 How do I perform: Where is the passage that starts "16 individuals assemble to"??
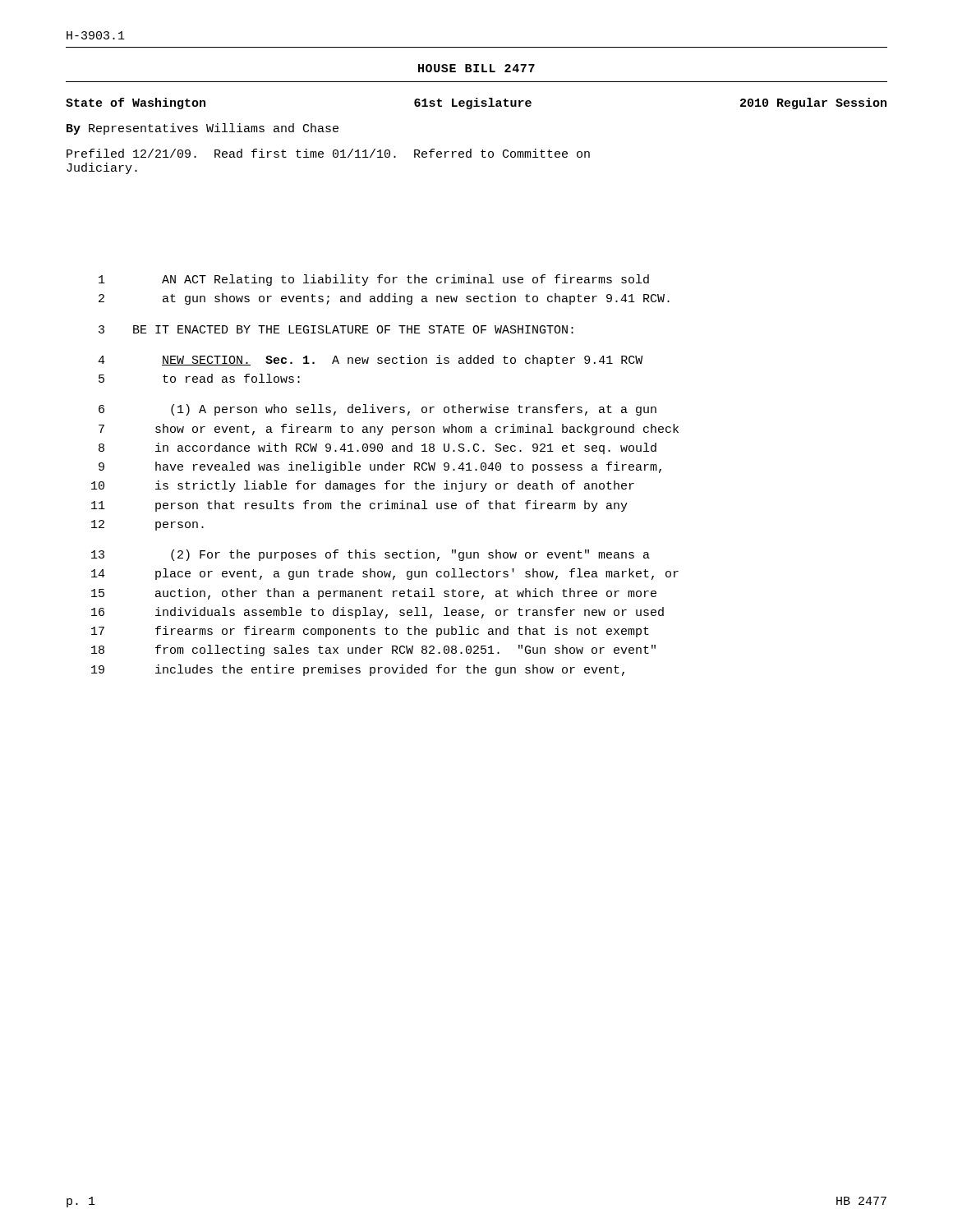click(476, 613)
